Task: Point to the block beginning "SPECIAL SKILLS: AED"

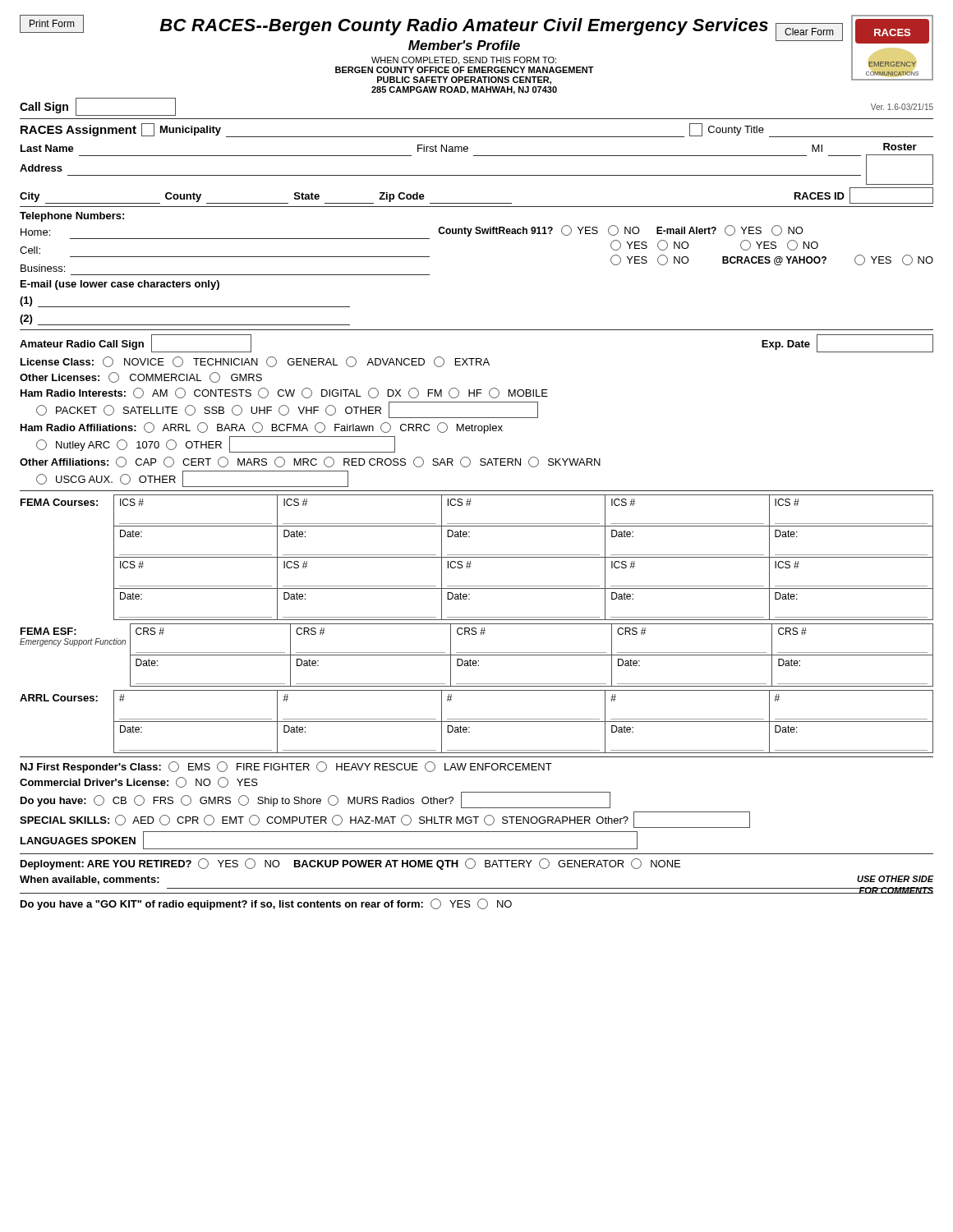Action: [385, 820]
